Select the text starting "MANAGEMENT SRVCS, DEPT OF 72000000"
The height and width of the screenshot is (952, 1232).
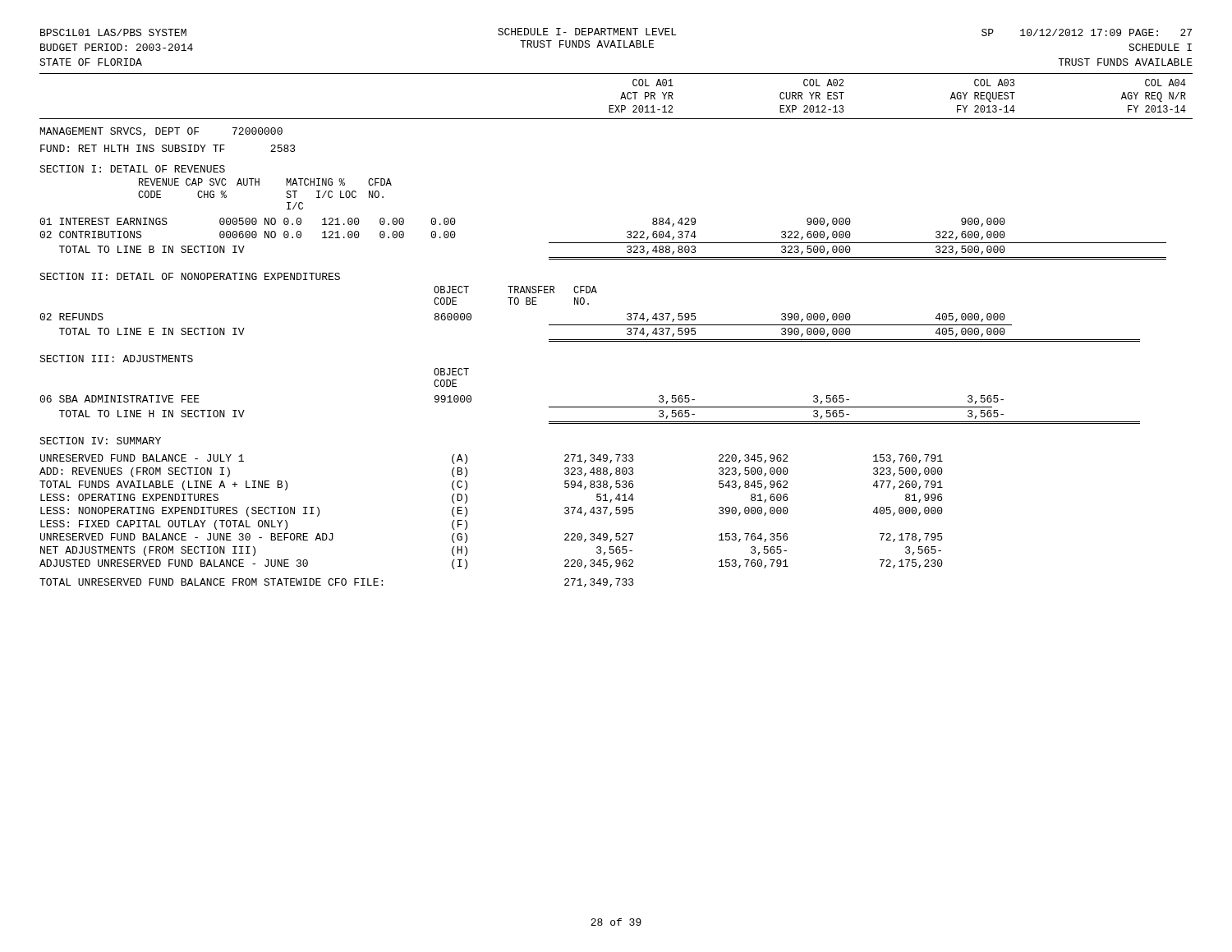click(161, 132)
